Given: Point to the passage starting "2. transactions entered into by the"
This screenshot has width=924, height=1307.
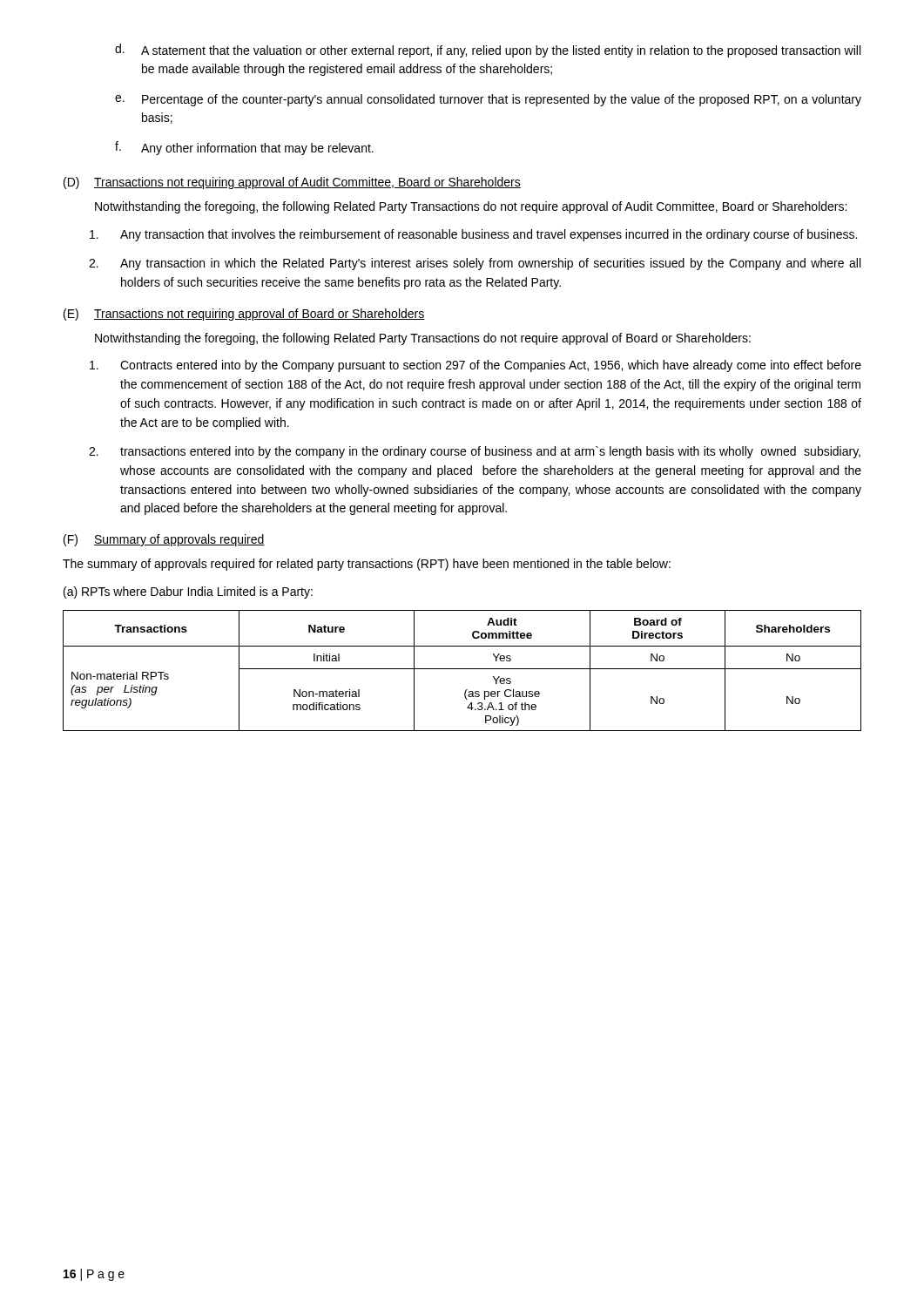Looking at the screenshot, I should coord(475,481).
